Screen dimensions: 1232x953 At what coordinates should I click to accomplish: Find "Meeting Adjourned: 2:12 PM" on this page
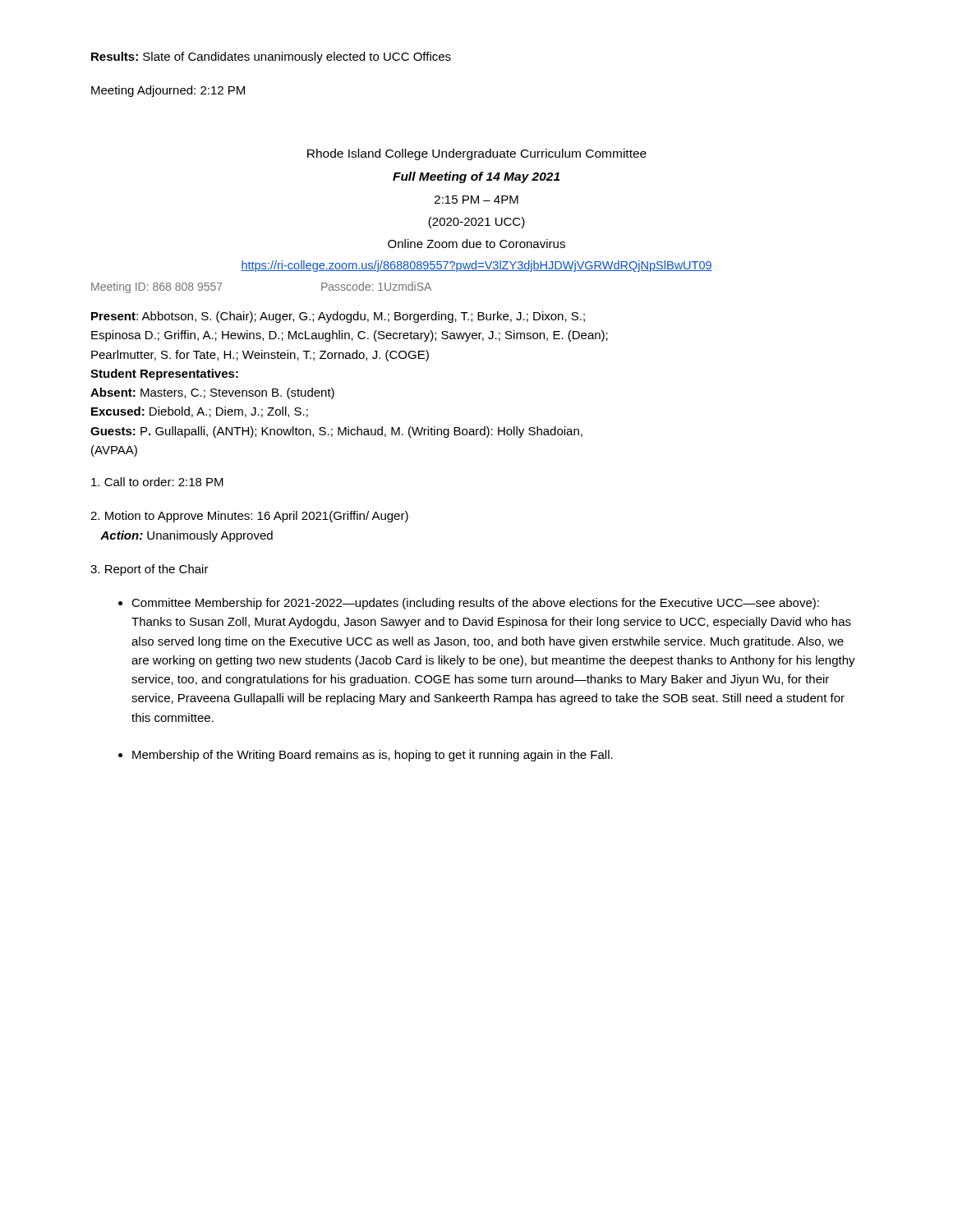[168, 90]
